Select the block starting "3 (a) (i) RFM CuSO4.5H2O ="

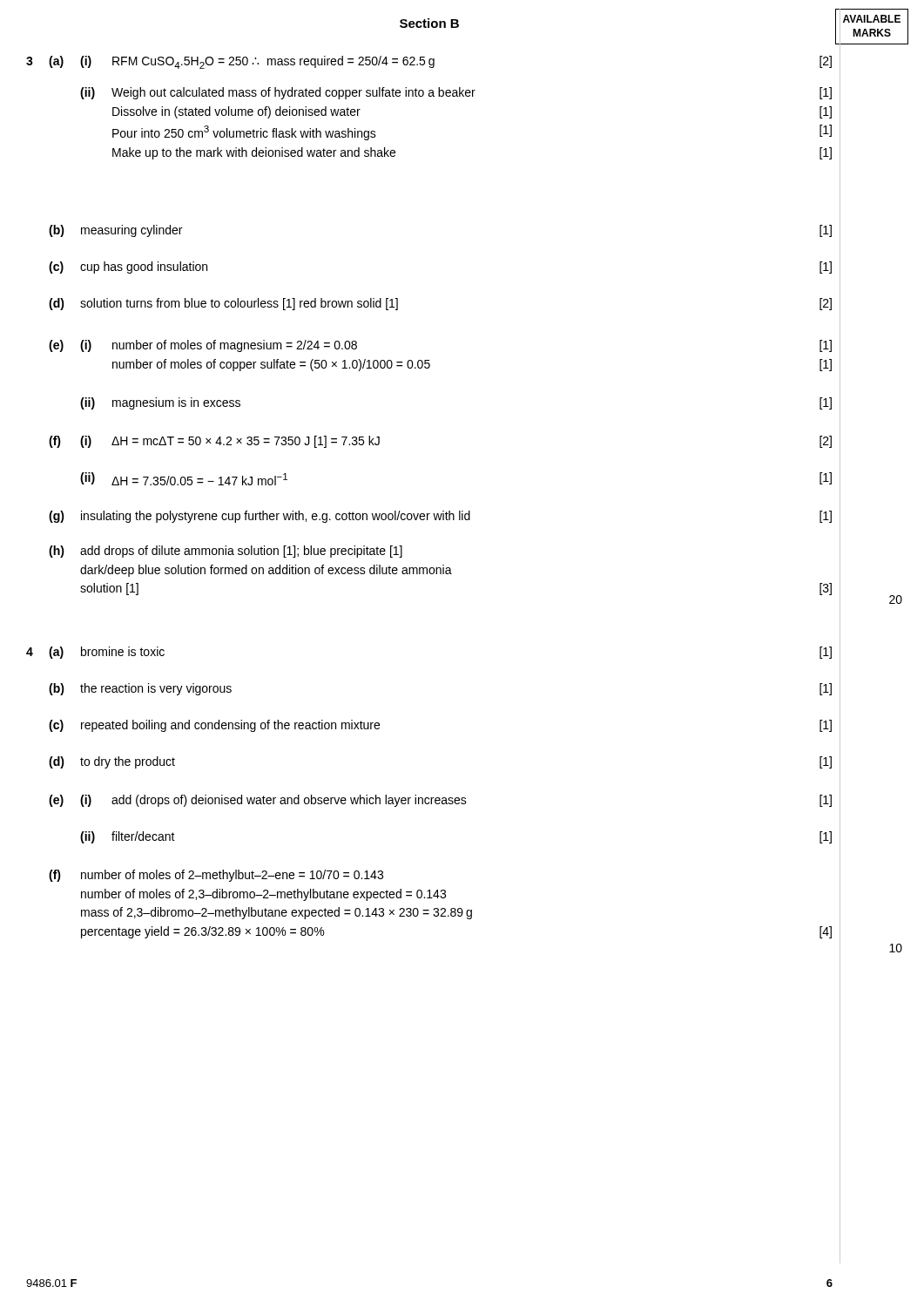click(429, 63)
